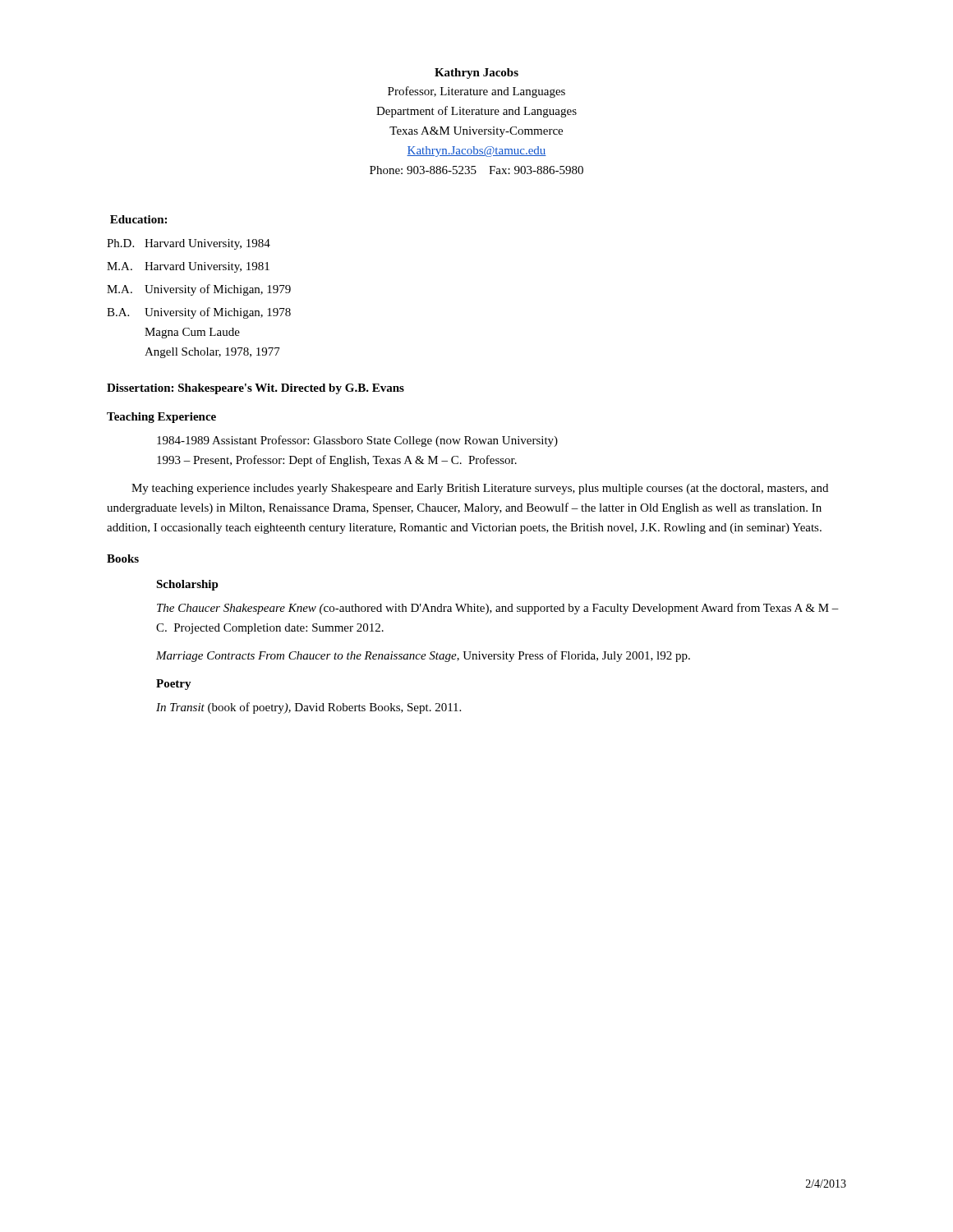Locate the block of text that opens with "Professor, Literature and Languages Department"

click(x=476, y=131)
